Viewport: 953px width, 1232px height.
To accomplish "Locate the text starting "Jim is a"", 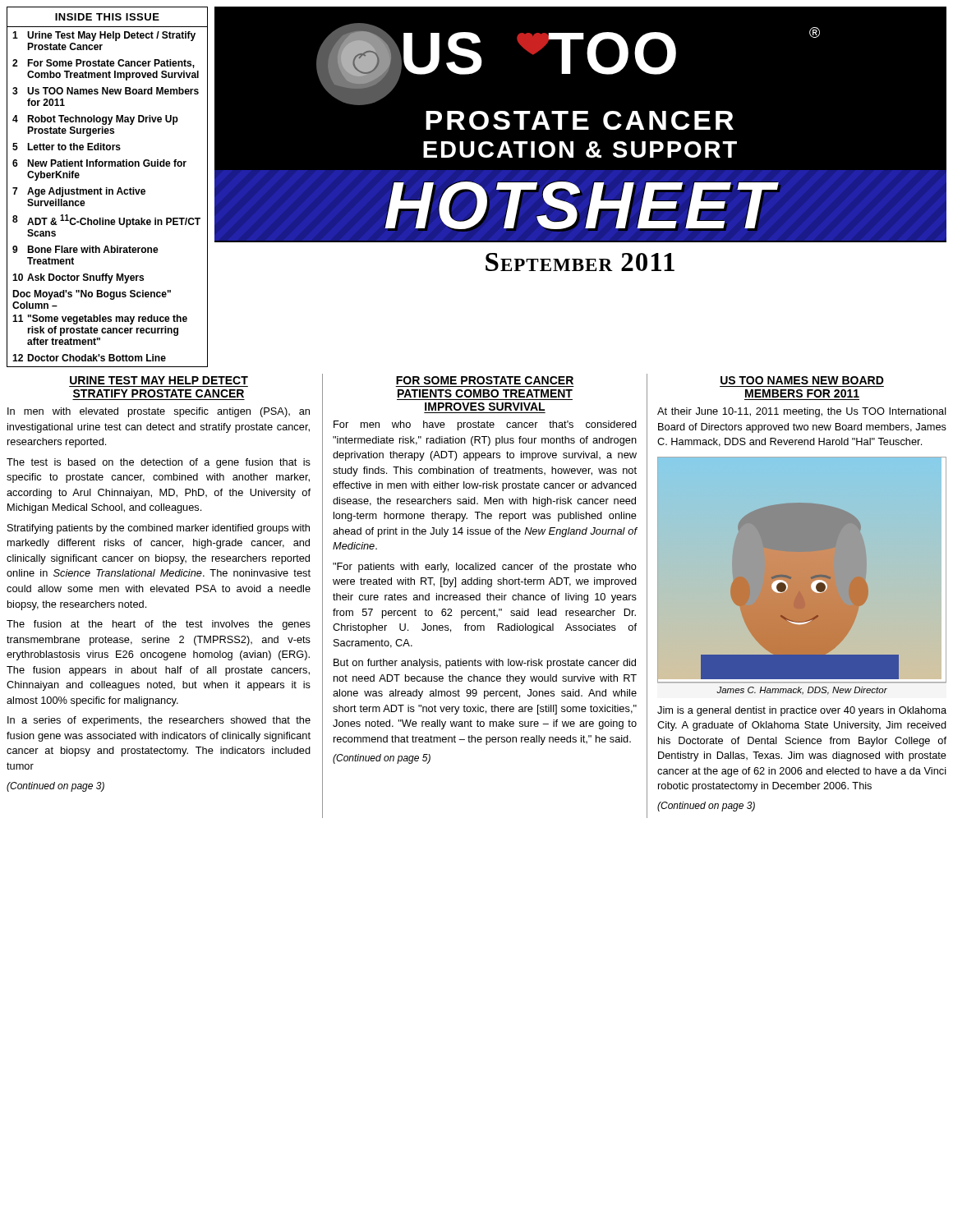I will [x=802, y=758].
